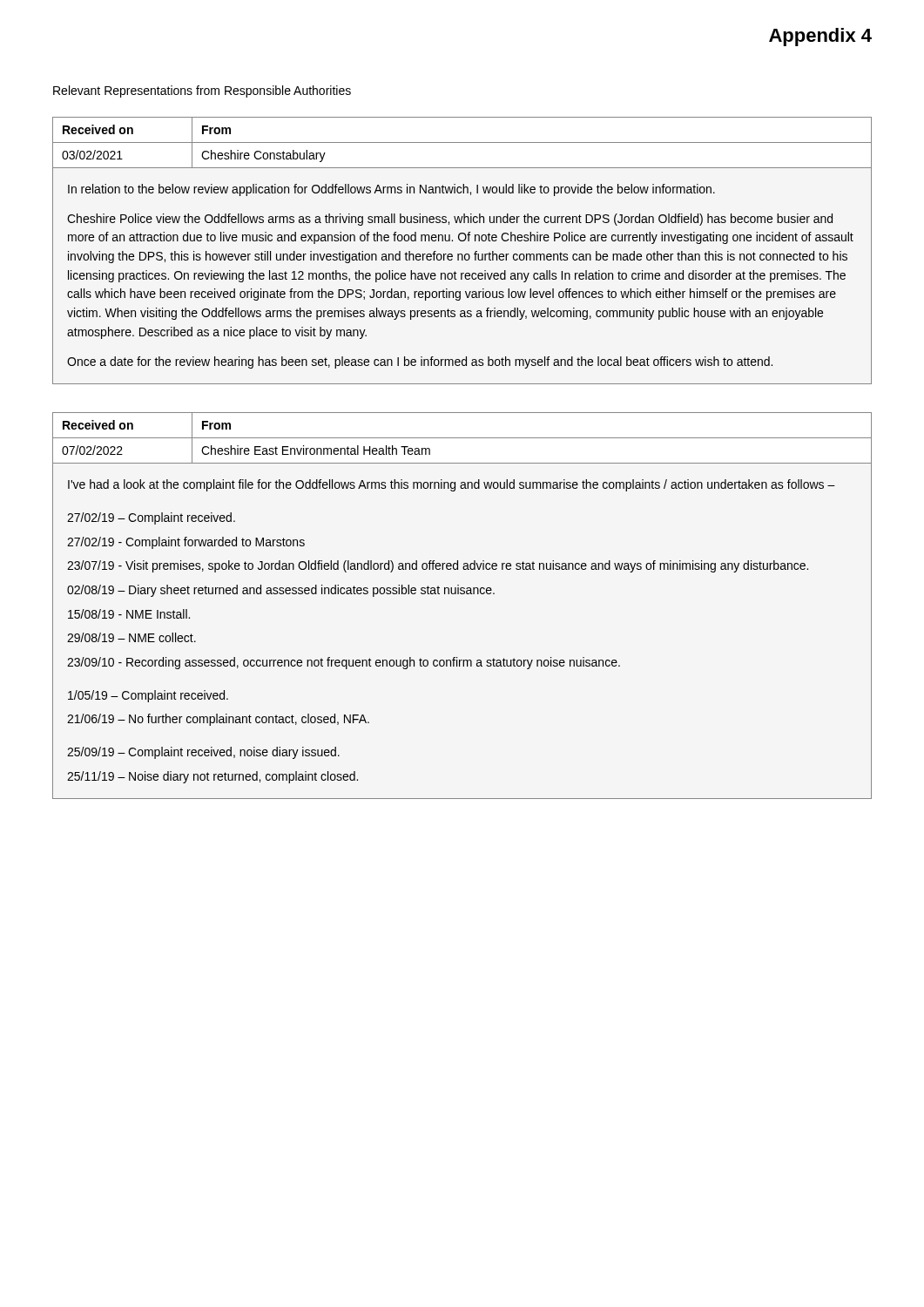This screenshot has height=1307, width=924.
Task: Locate the title
Action: pyautogui.click(x=820, y=35)
